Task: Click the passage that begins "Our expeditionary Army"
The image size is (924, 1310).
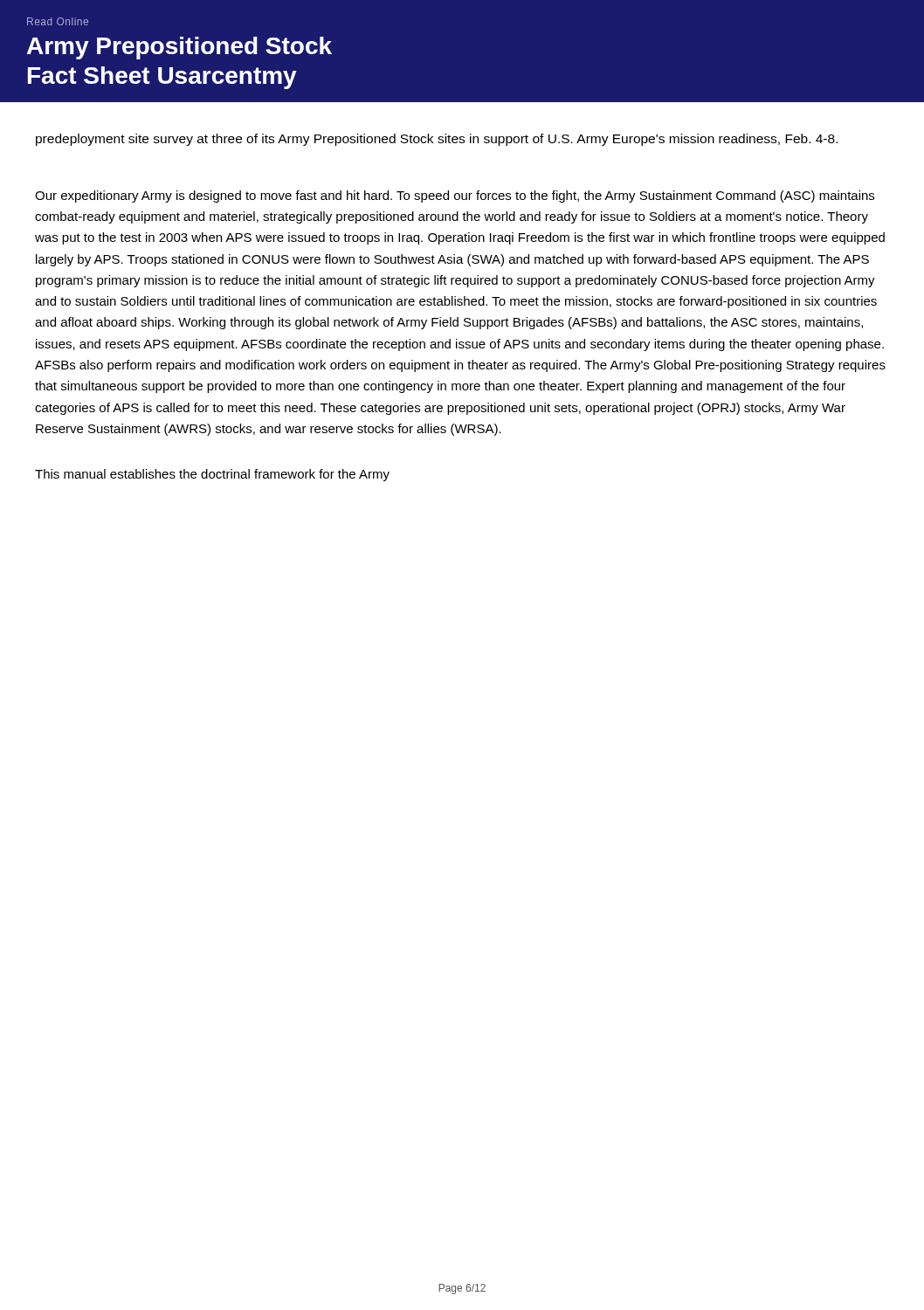Action: [460, 312]
